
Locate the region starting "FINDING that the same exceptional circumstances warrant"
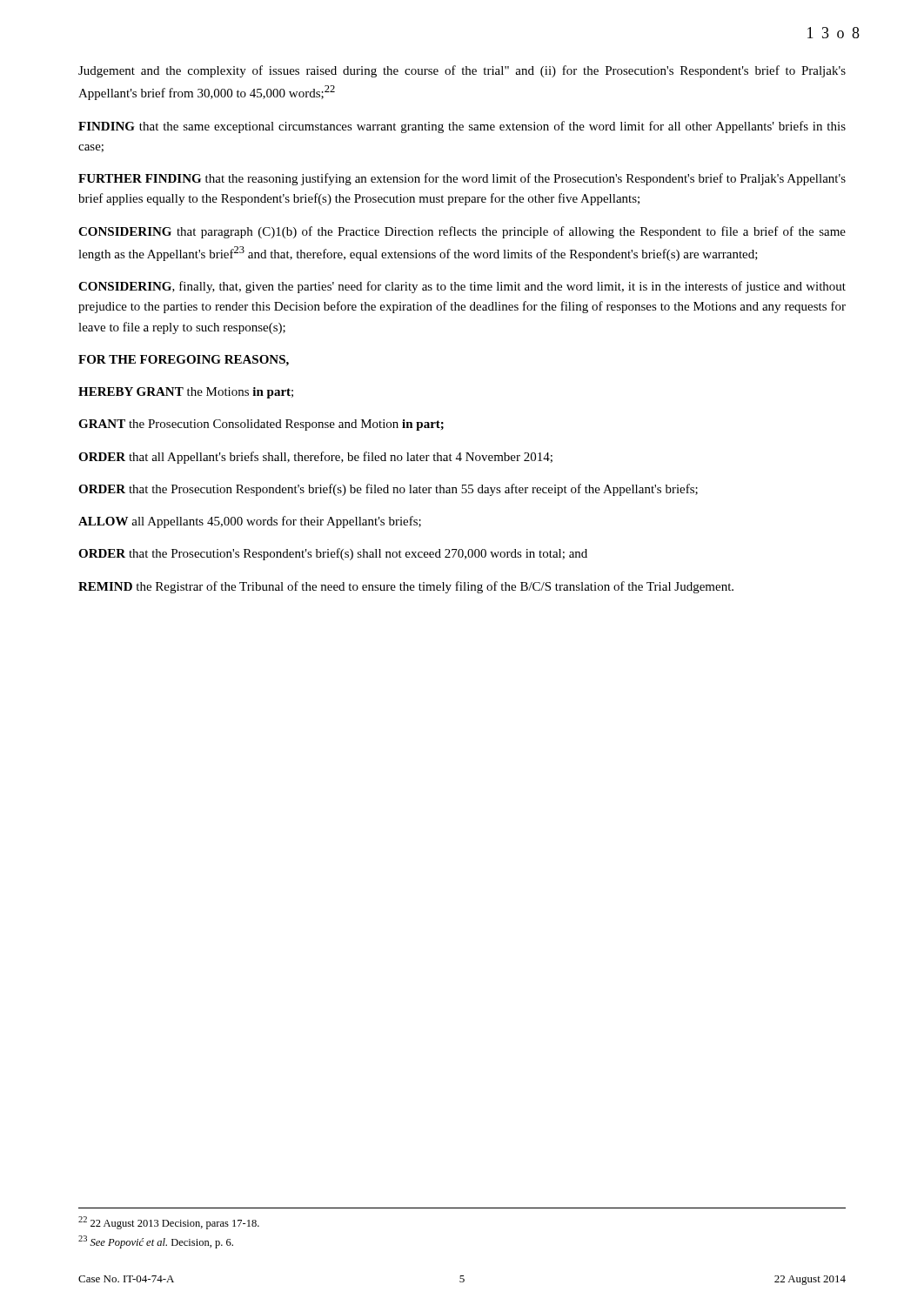tap(462, 136)
